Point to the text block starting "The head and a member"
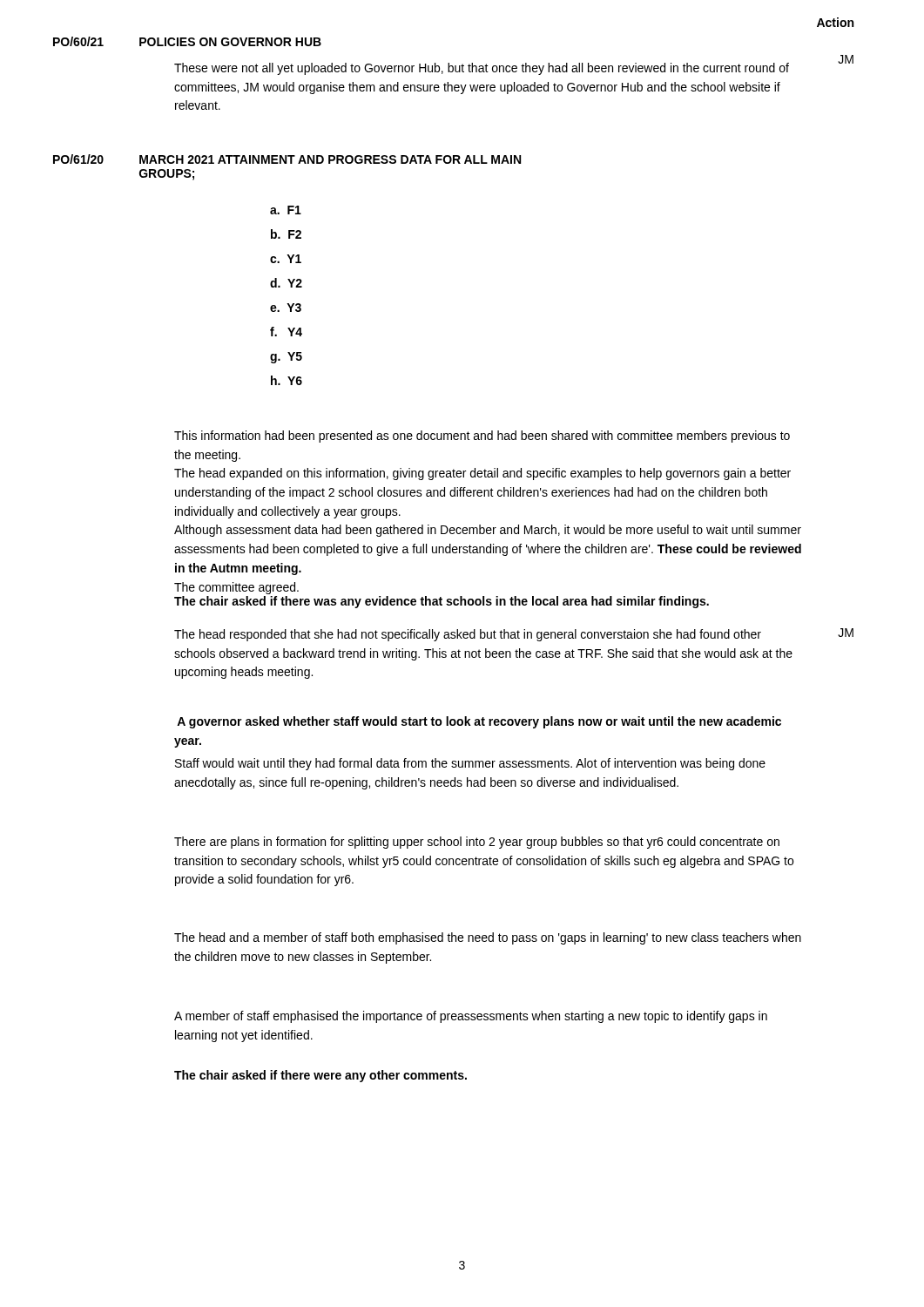Viewport: 924px width, 1307px height. (488, 947)
